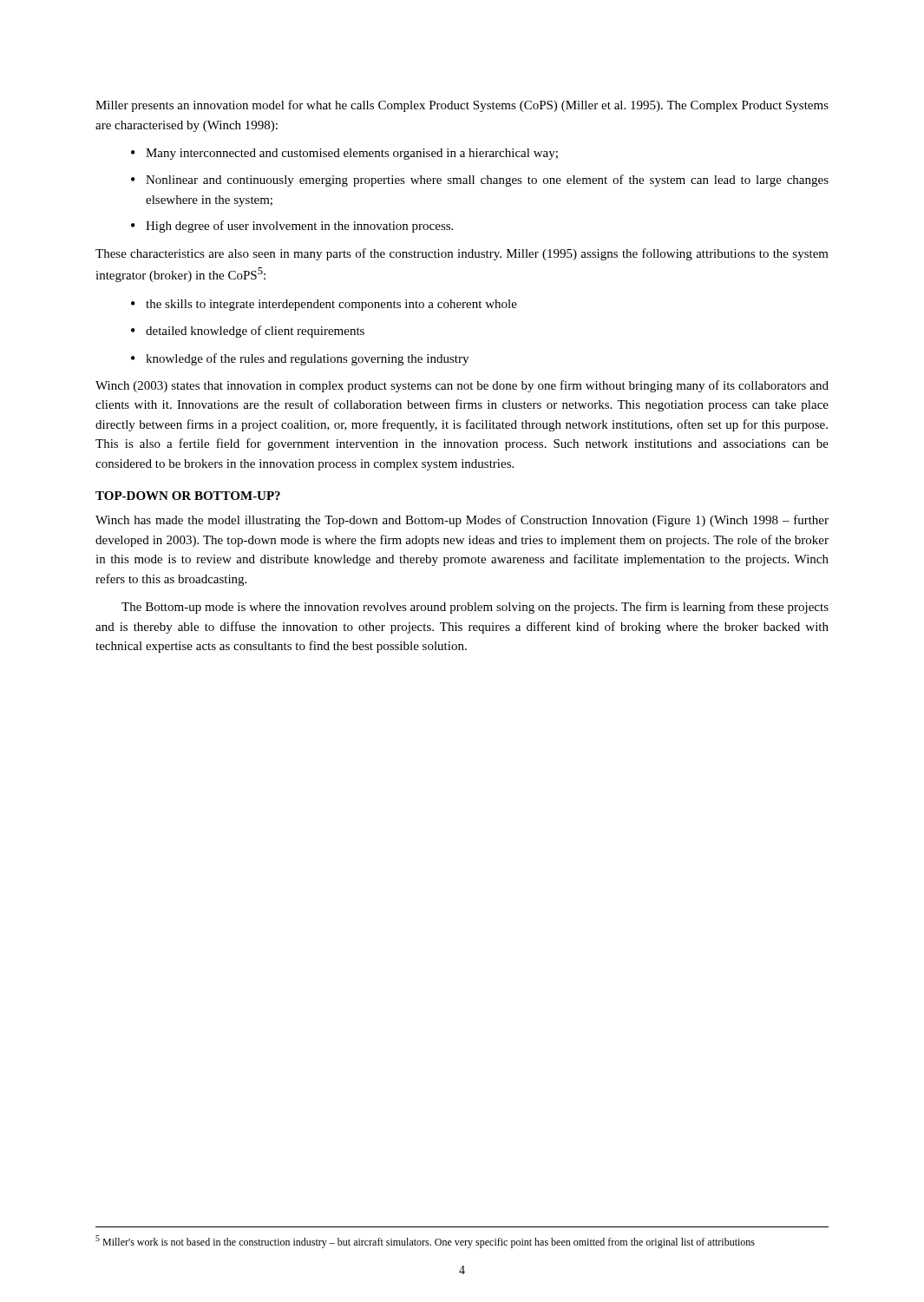Navigate to the passage starting "• Many interconnected and customised elements organised in"
This screenshot has height=1302, width=924.
pyautogui.click(x=479, y=153)
